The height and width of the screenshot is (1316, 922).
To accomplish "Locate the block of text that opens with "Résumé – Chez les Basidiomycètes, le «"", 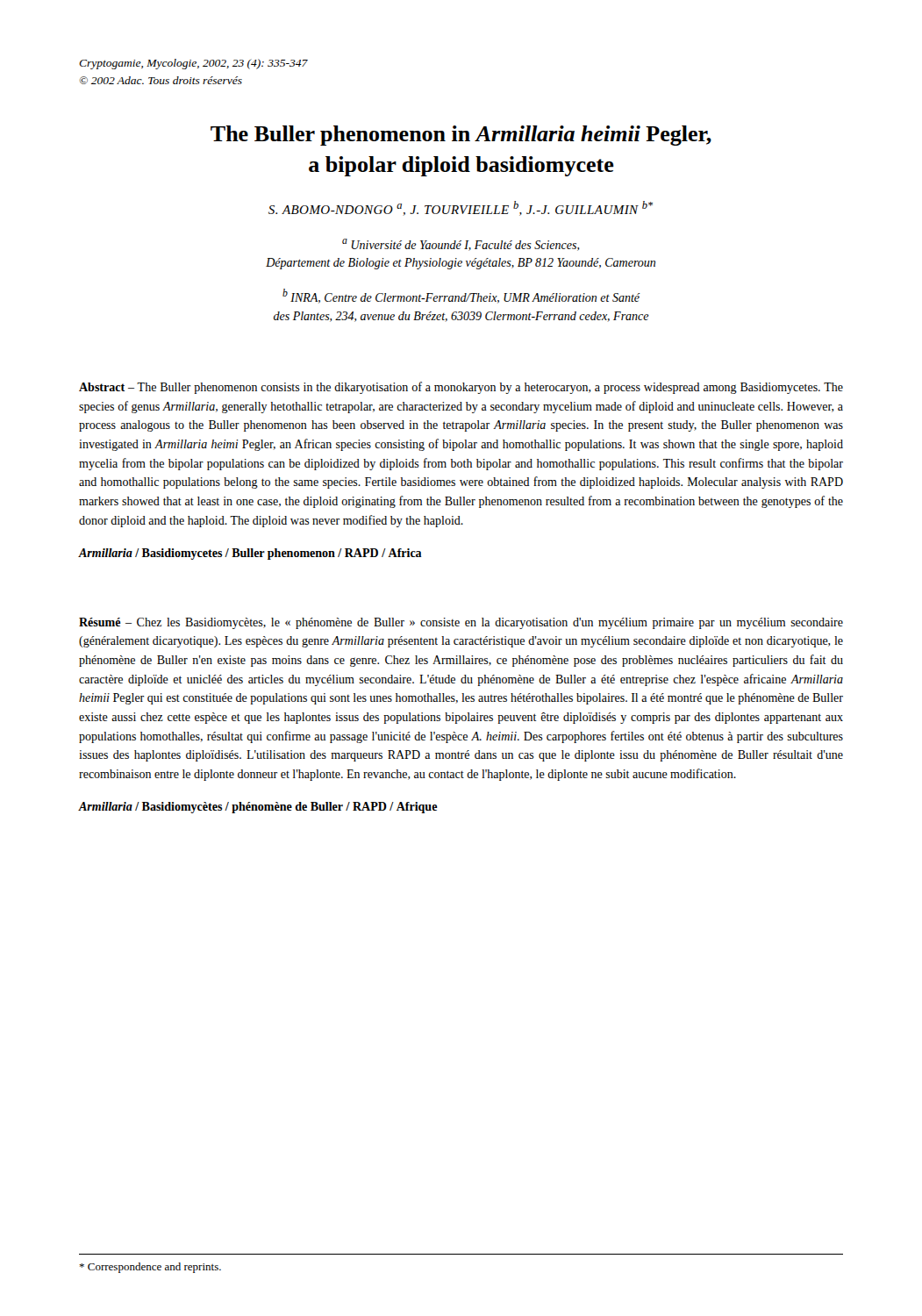I will click(x=461, y=698).
